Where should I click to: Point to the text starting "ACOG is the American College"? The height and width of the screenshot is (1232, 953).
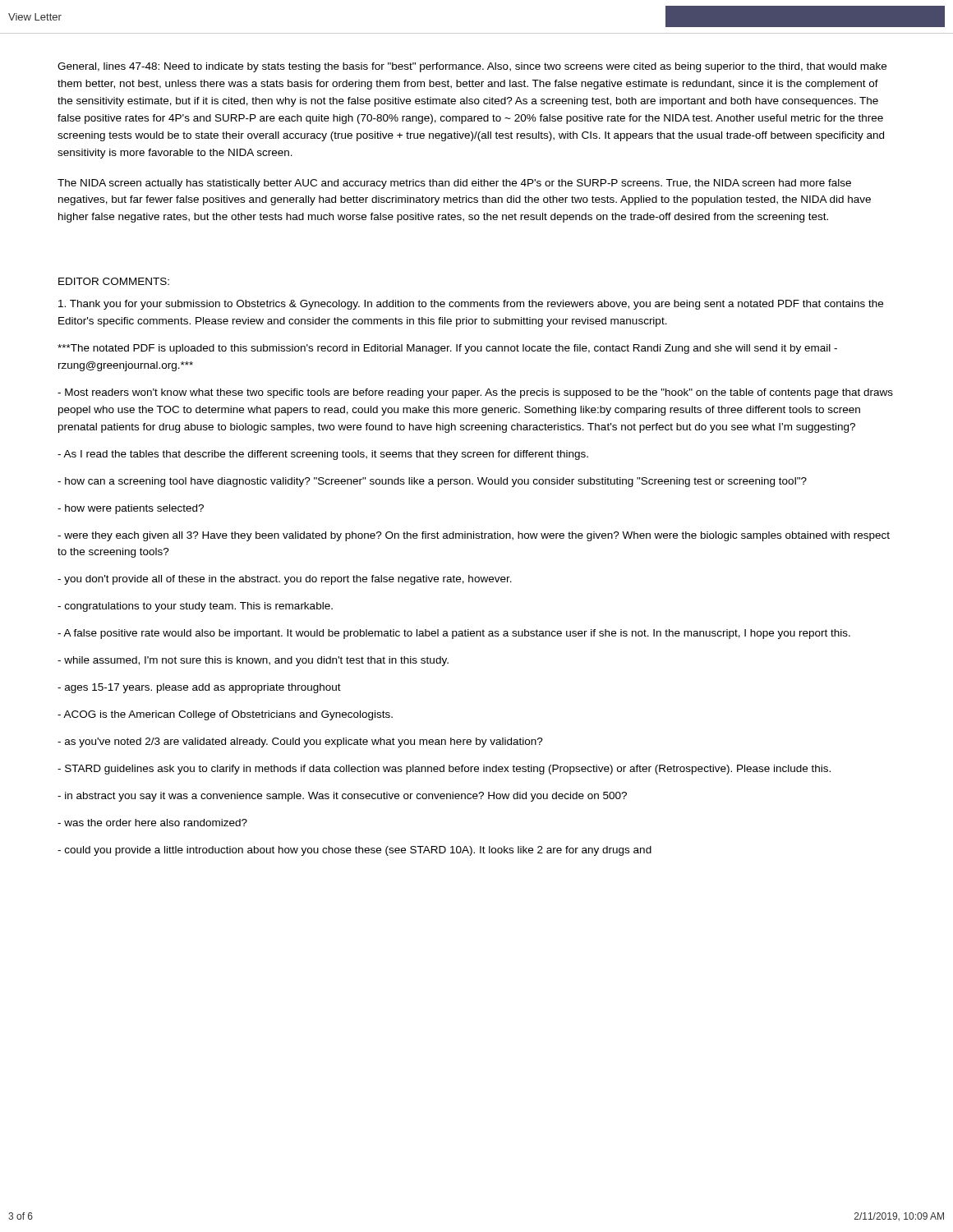pyautogui.click(x=225, y=714)
